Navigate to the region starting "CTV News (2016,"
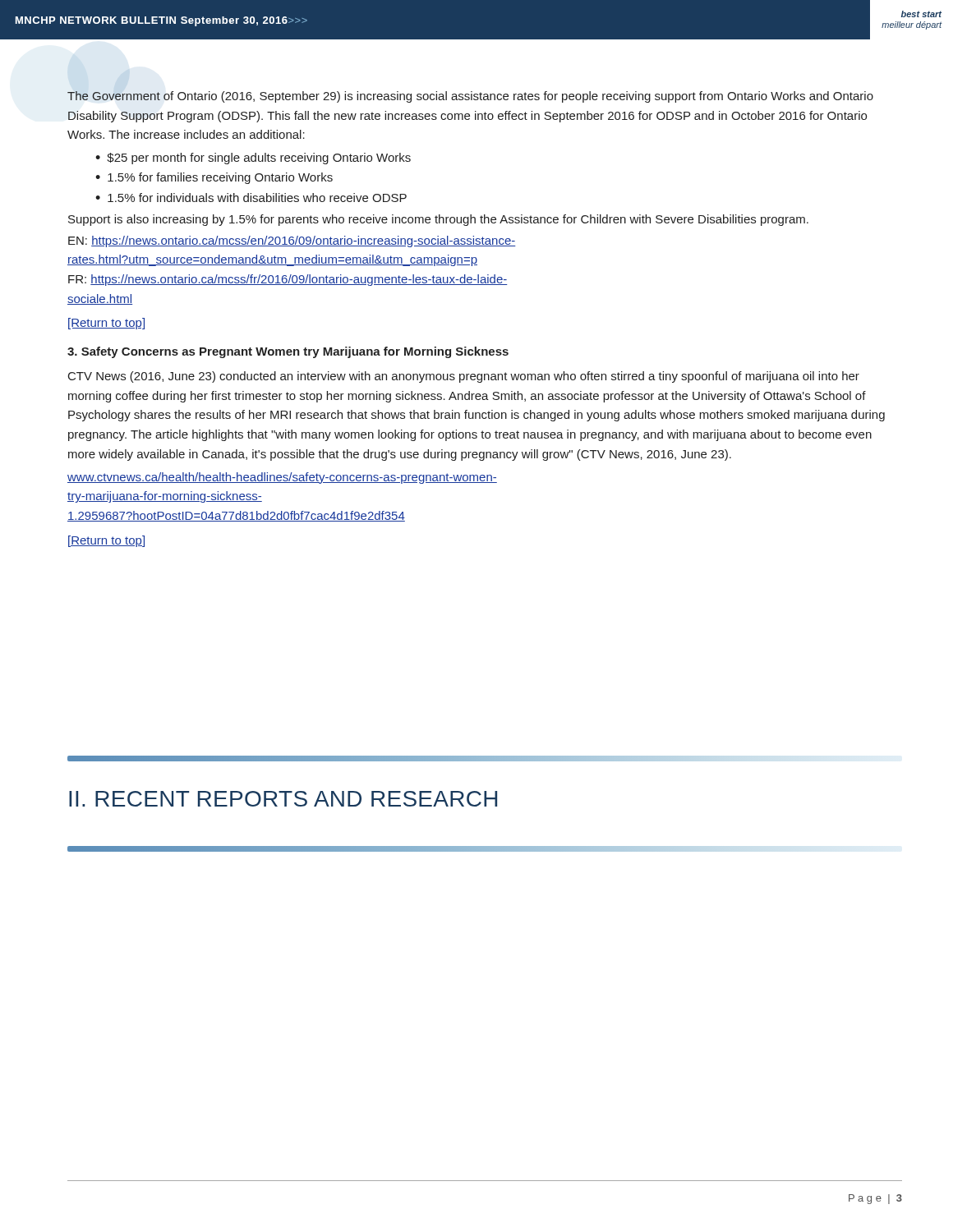The image size is (953, 1232). coord(476,415)
